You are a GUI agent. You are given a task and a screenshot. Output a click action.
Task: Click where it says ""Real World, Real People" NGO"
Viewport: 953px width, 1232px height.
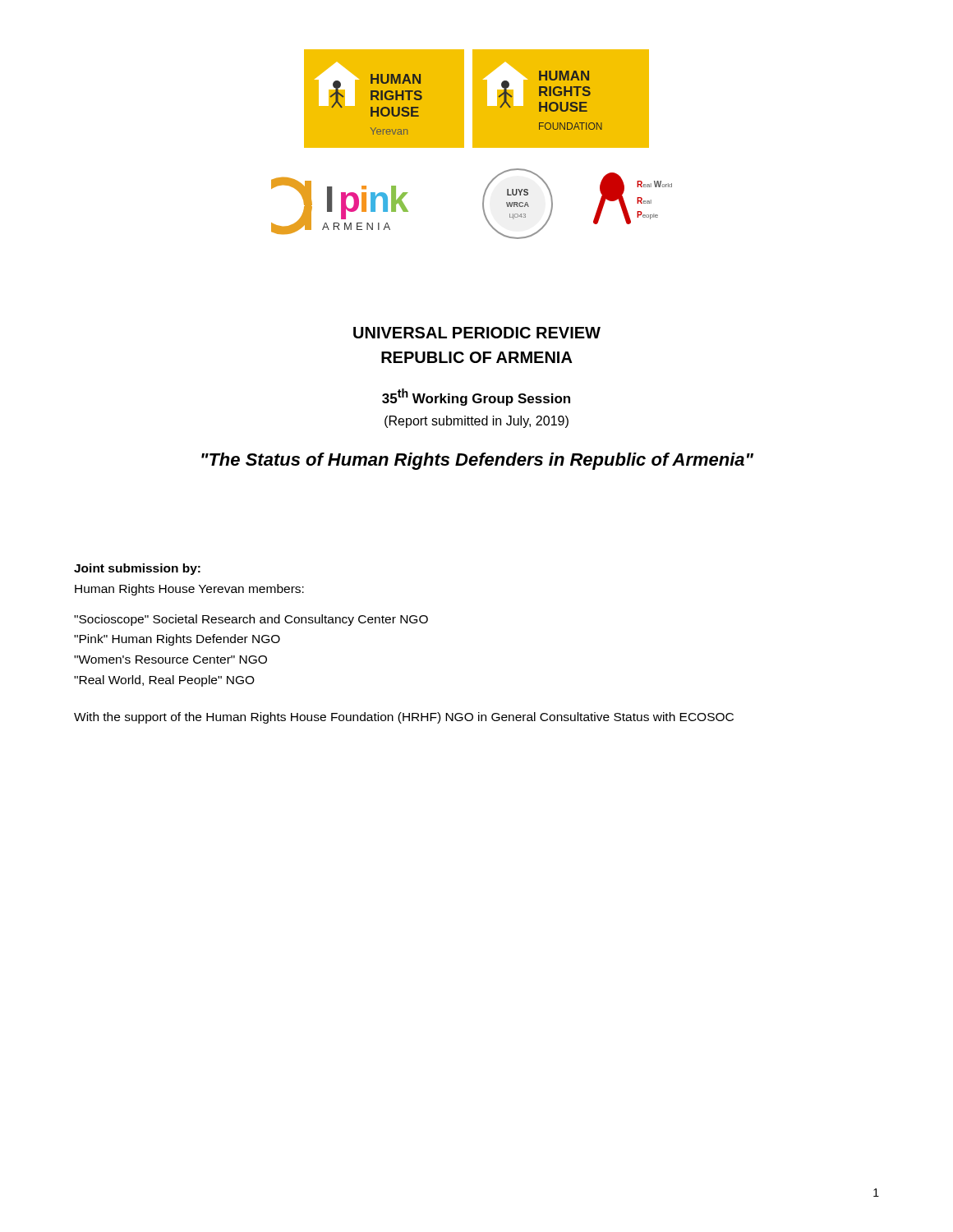click(x=164, y=680)
